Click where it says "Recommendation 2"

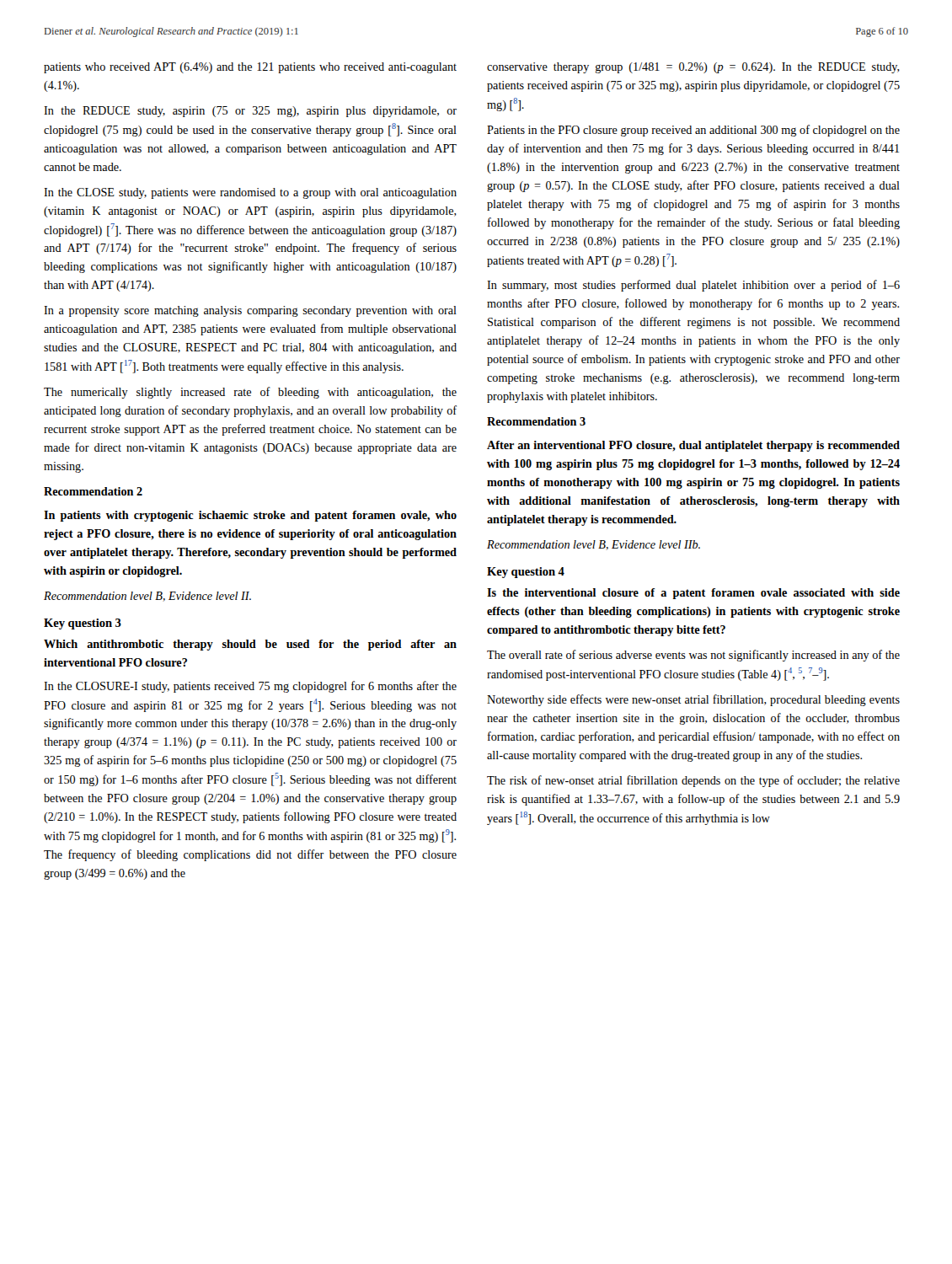click(93, 491)
